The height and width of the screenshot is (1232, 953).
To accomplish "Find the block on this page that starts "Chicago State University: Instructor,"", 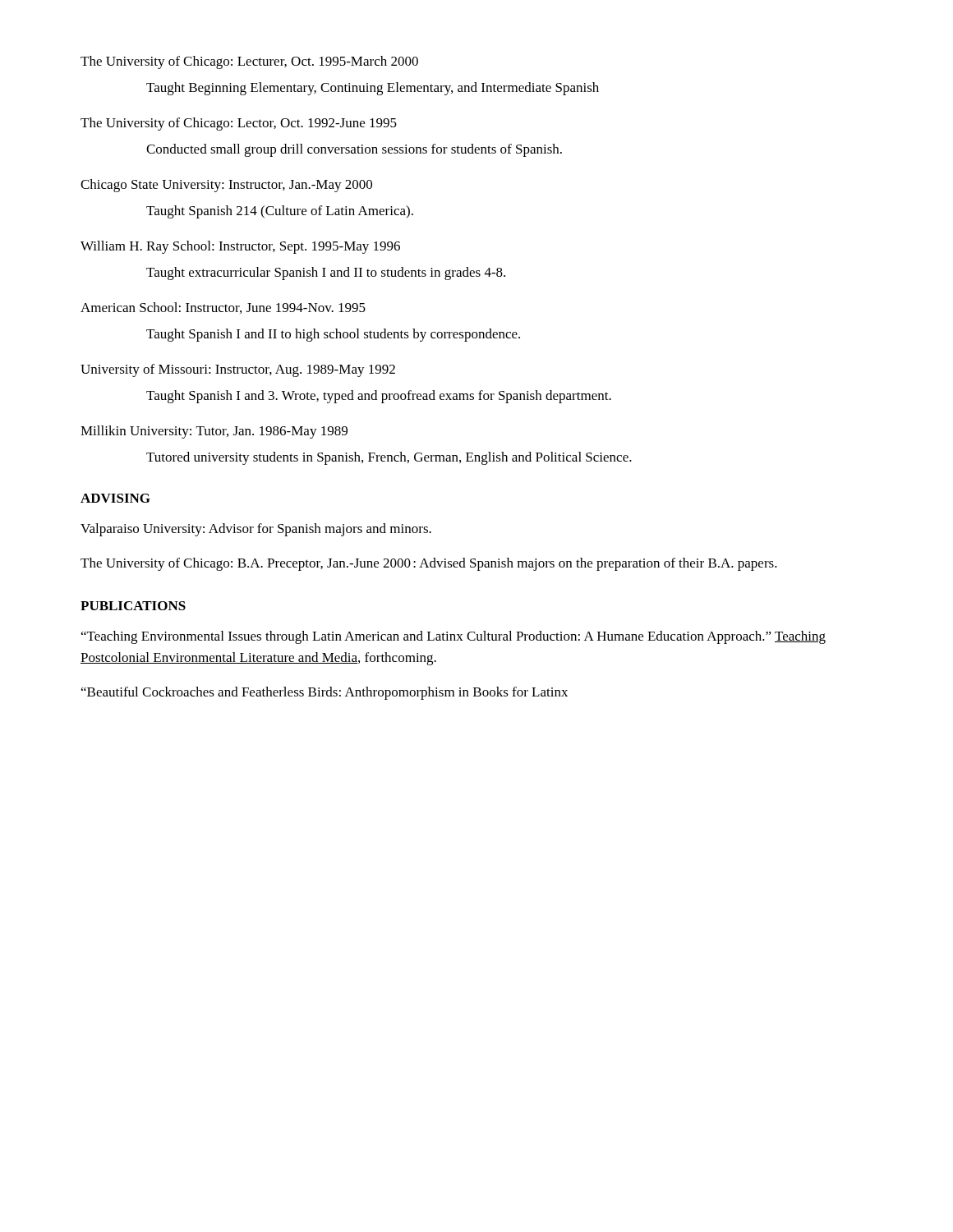I will coord(227,184).
